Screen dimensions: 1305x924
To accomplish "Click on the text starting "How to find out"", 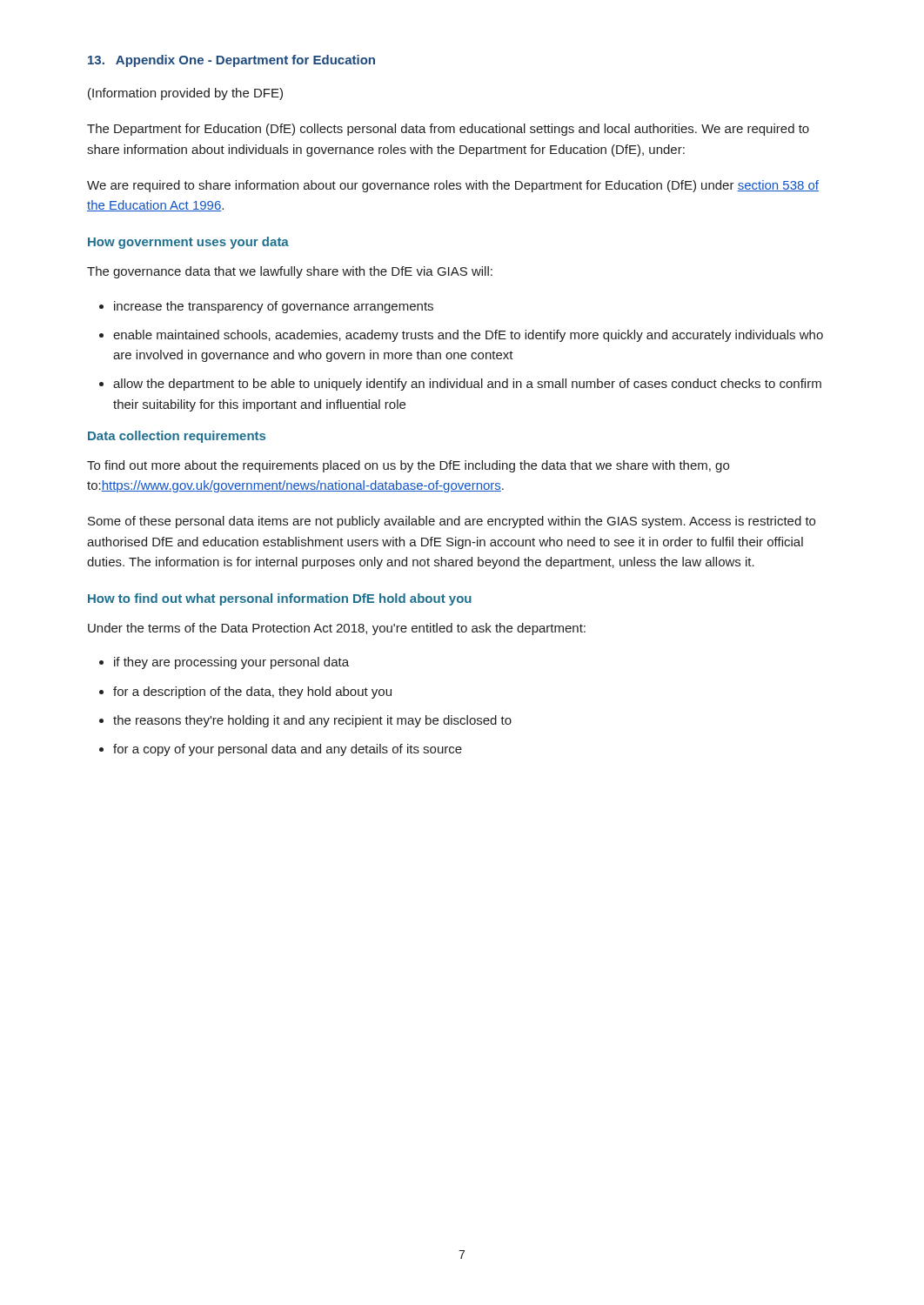I will (x=280, y=598).
